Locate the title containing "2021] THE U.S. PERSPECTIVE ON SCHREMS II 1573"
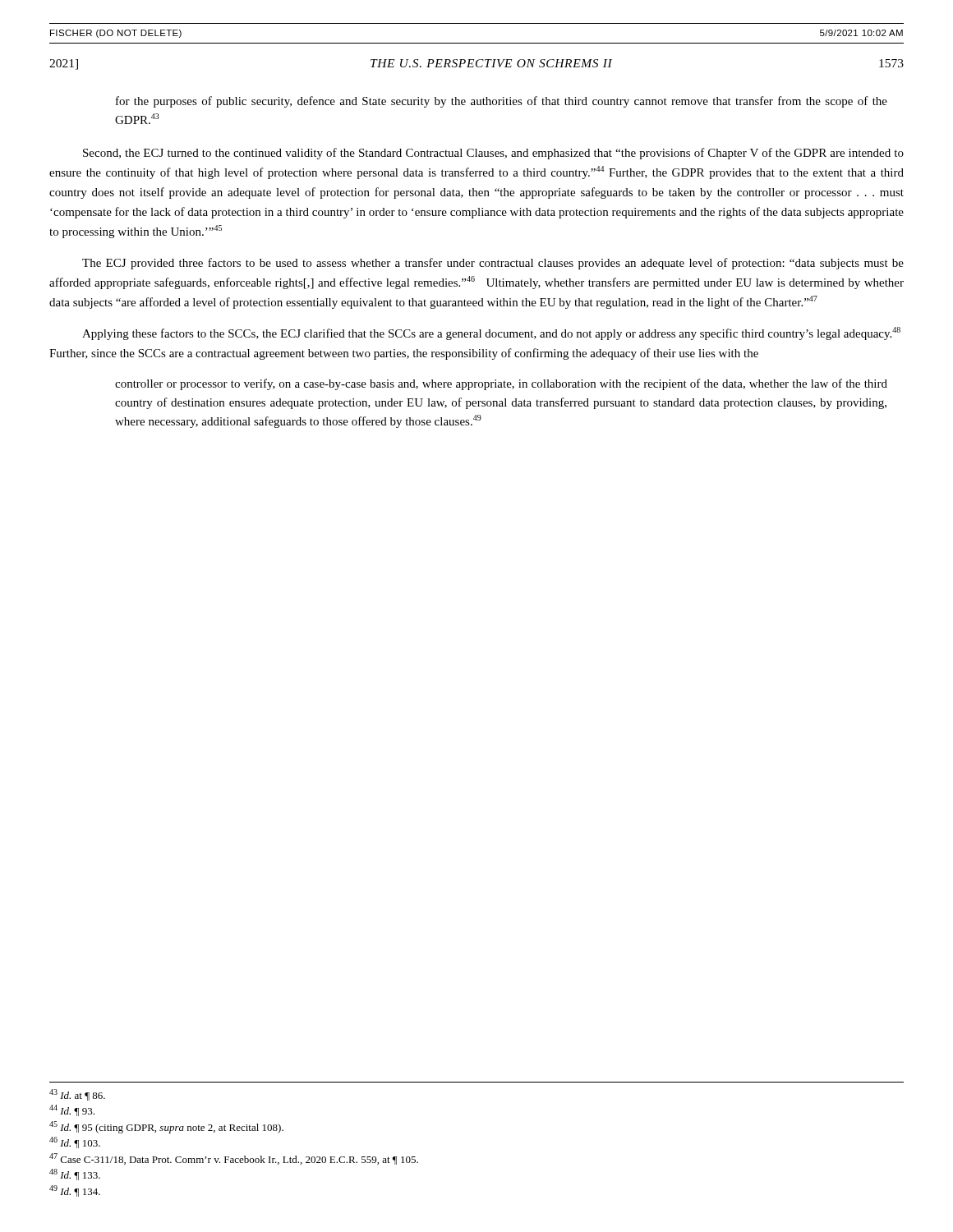Viewport: 953px width, 1232px height. [476, 63]
